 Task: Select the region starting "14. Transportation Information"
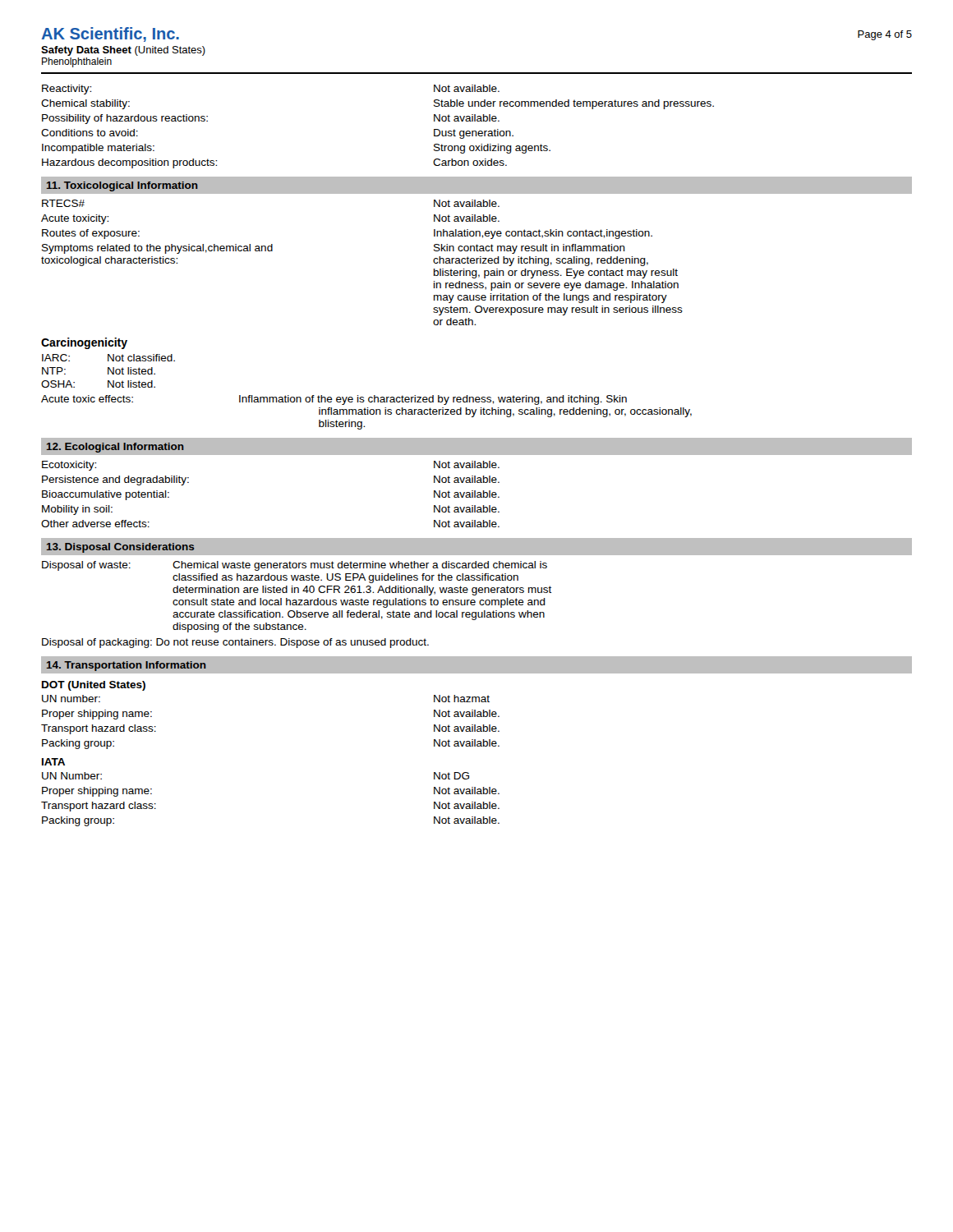(x=476, y=665)
